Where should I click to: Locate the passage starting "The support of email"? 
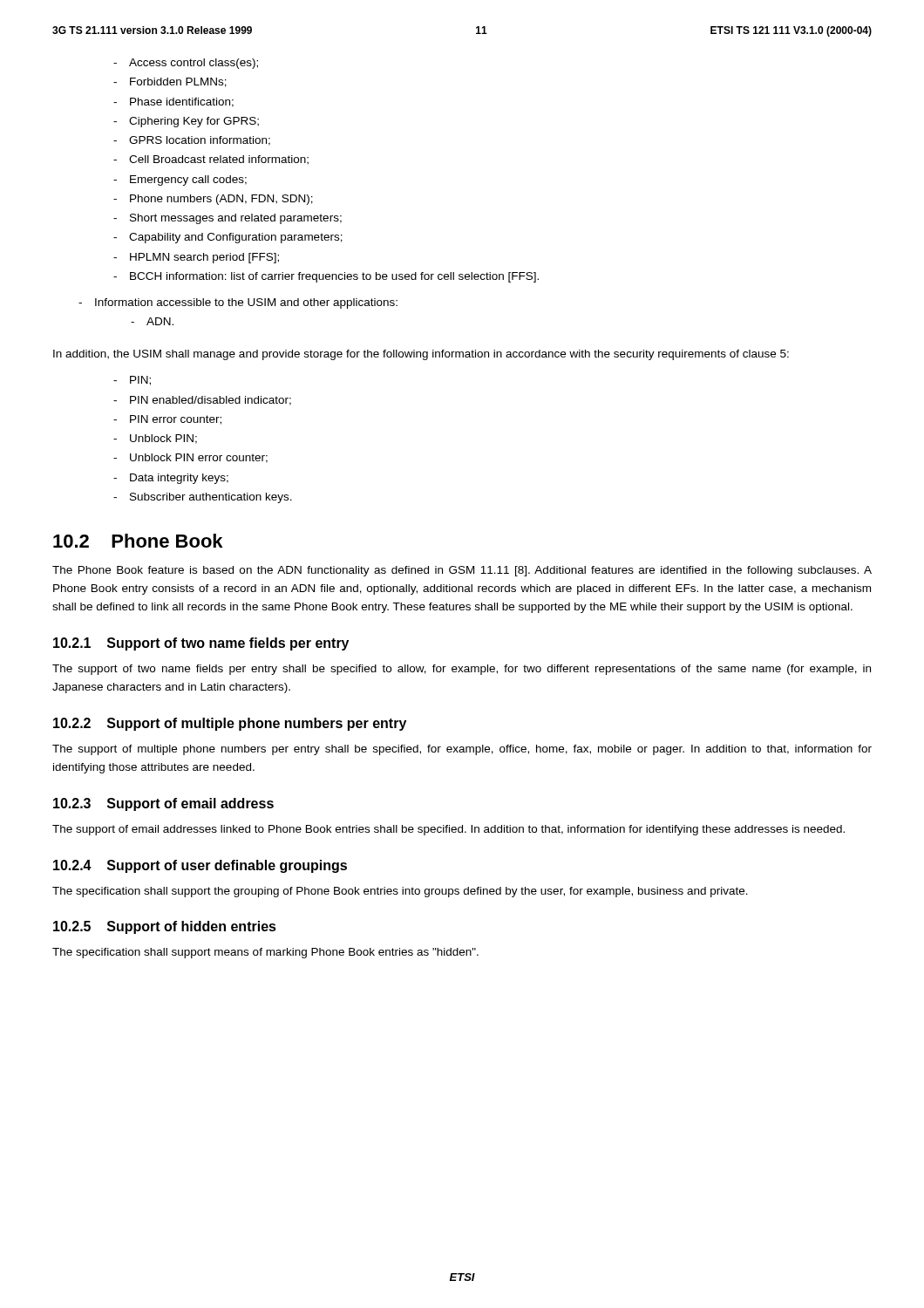pyautogui.click(x=449, y=828)
